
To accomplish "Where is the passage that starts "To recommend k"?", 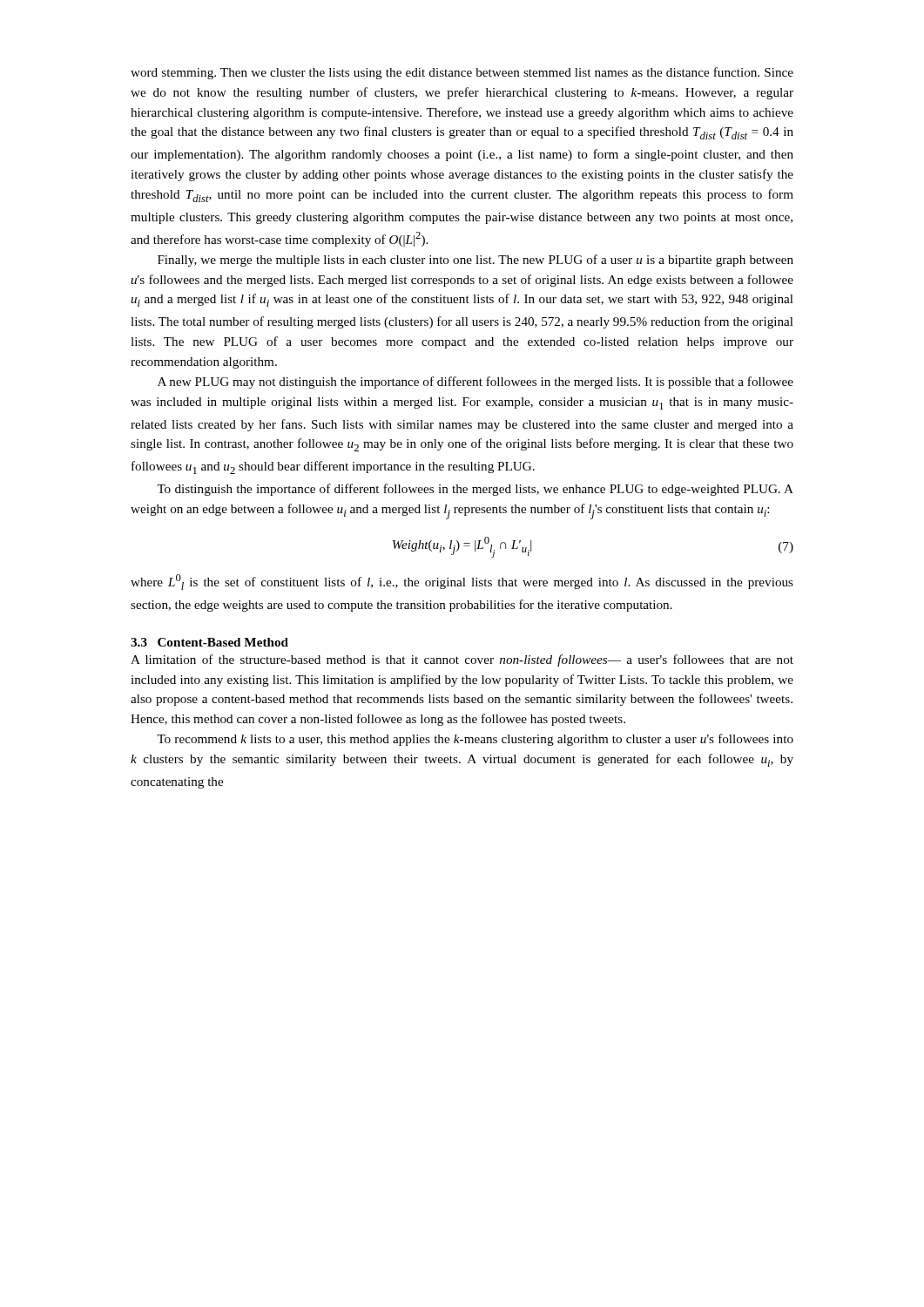I will point(462,760).
